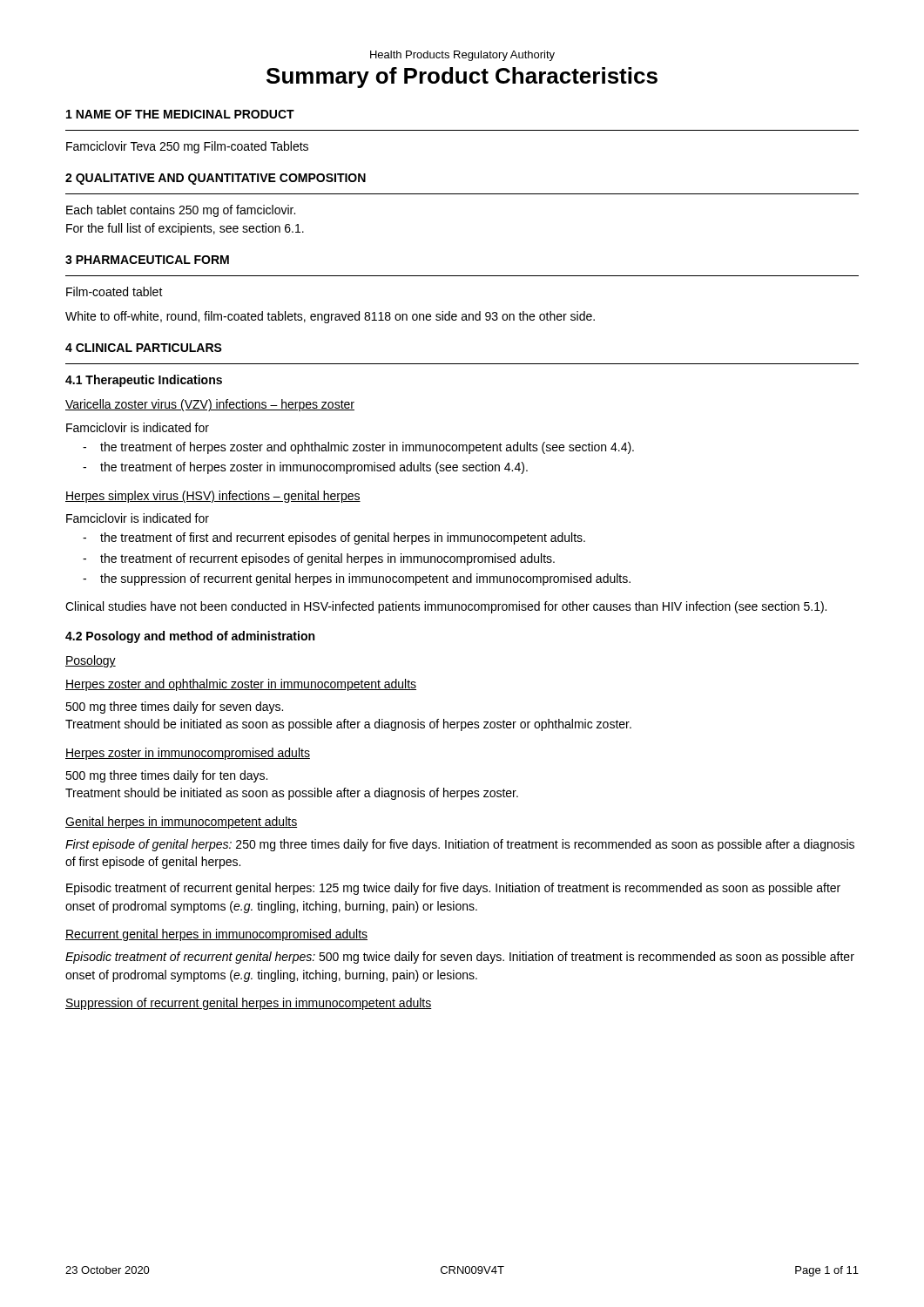This screenshot has width=924, height=1307.
Task: Locate the section header that reads "4.2 Posology and method"
Action: tap(190, 636)
